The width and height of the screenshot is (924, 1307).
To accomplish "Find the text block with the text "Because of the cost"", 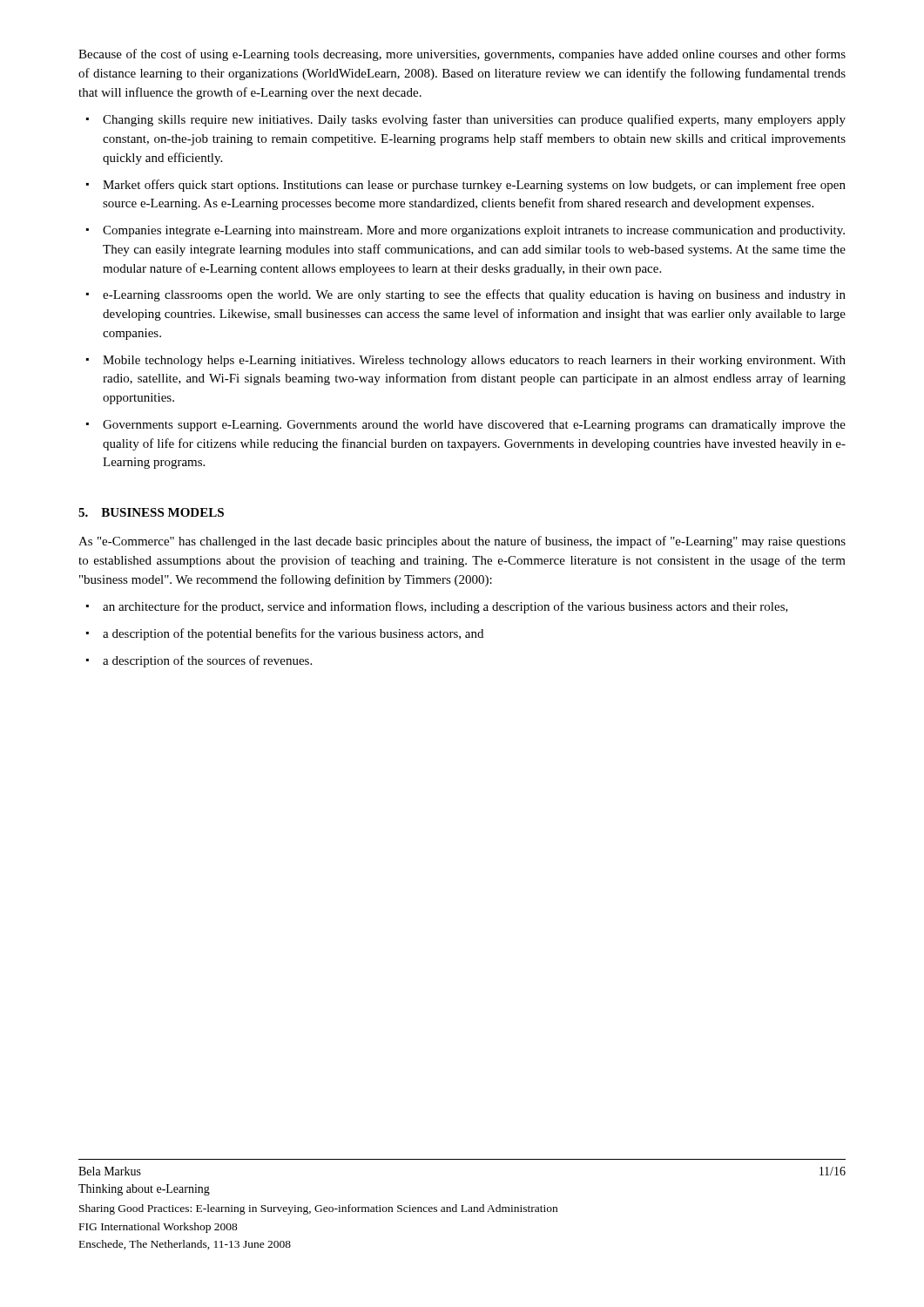I will coord(462,73).
